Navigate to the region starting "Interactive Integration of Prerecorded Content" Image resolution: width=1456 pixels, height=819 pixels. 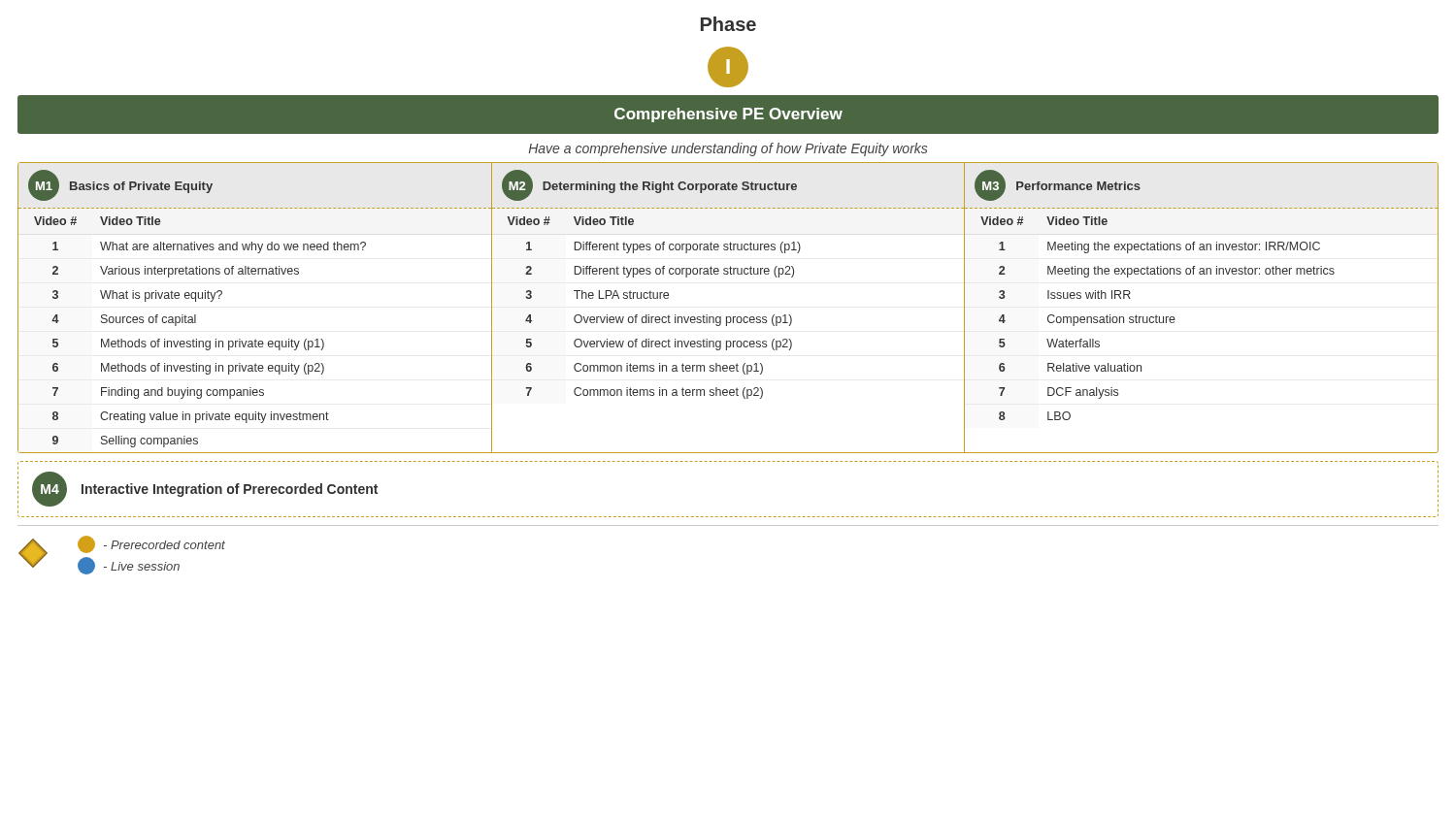coord(229,489)
